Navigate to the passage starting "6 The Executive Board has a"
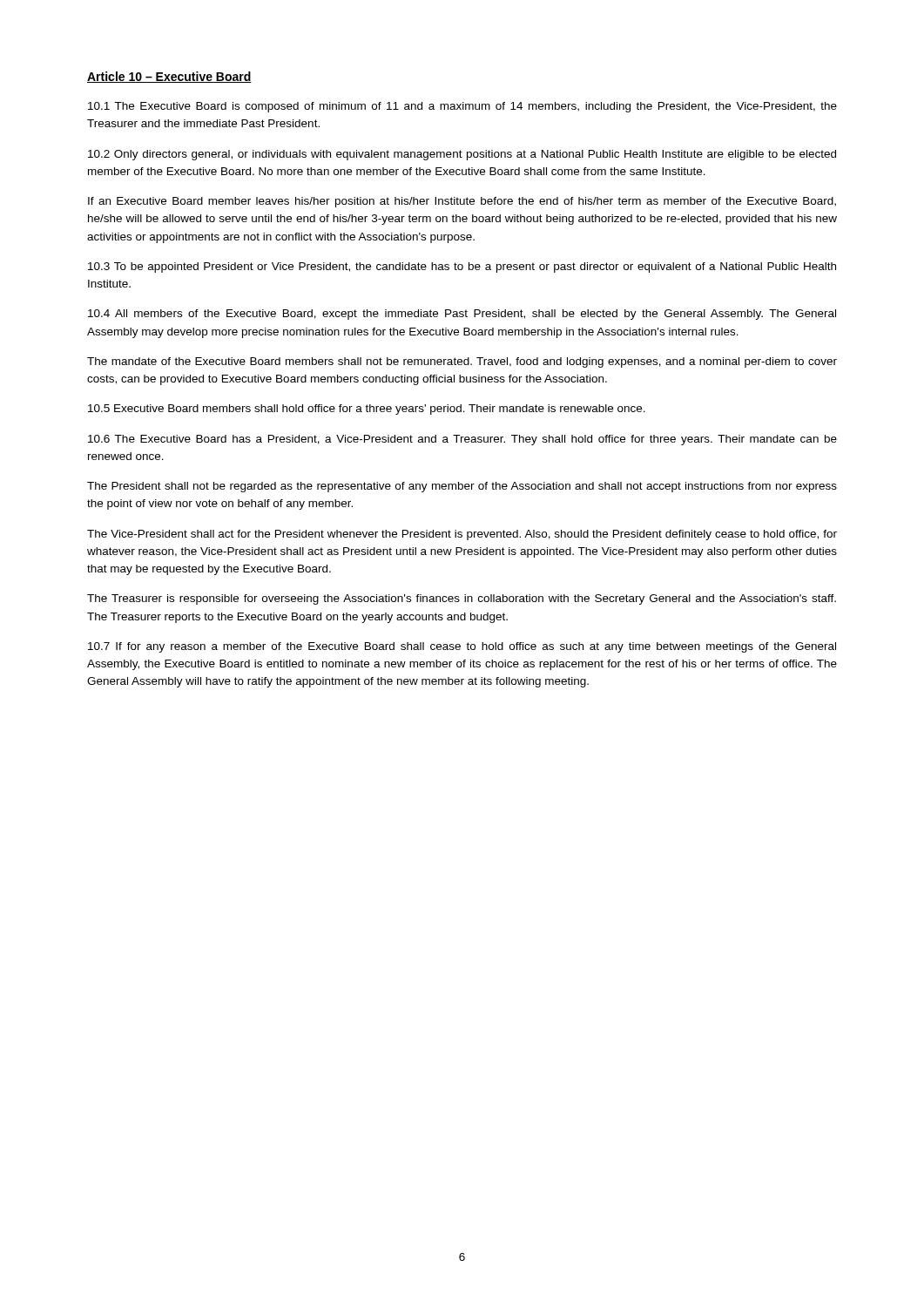 pos(462,447)
